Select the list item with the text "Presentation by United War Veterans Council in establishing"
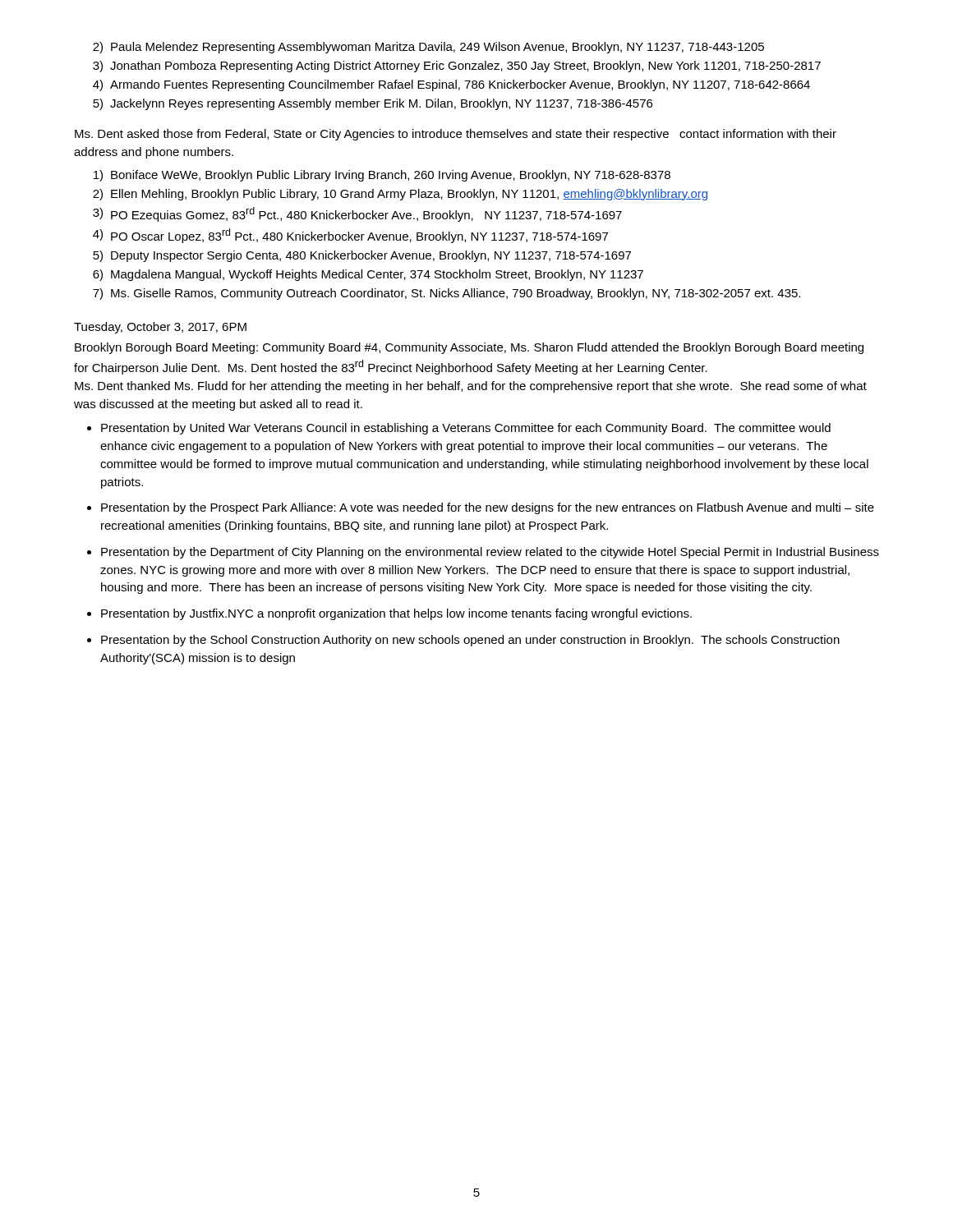The height and width of the screenshot is (1232, 953). 485,454
